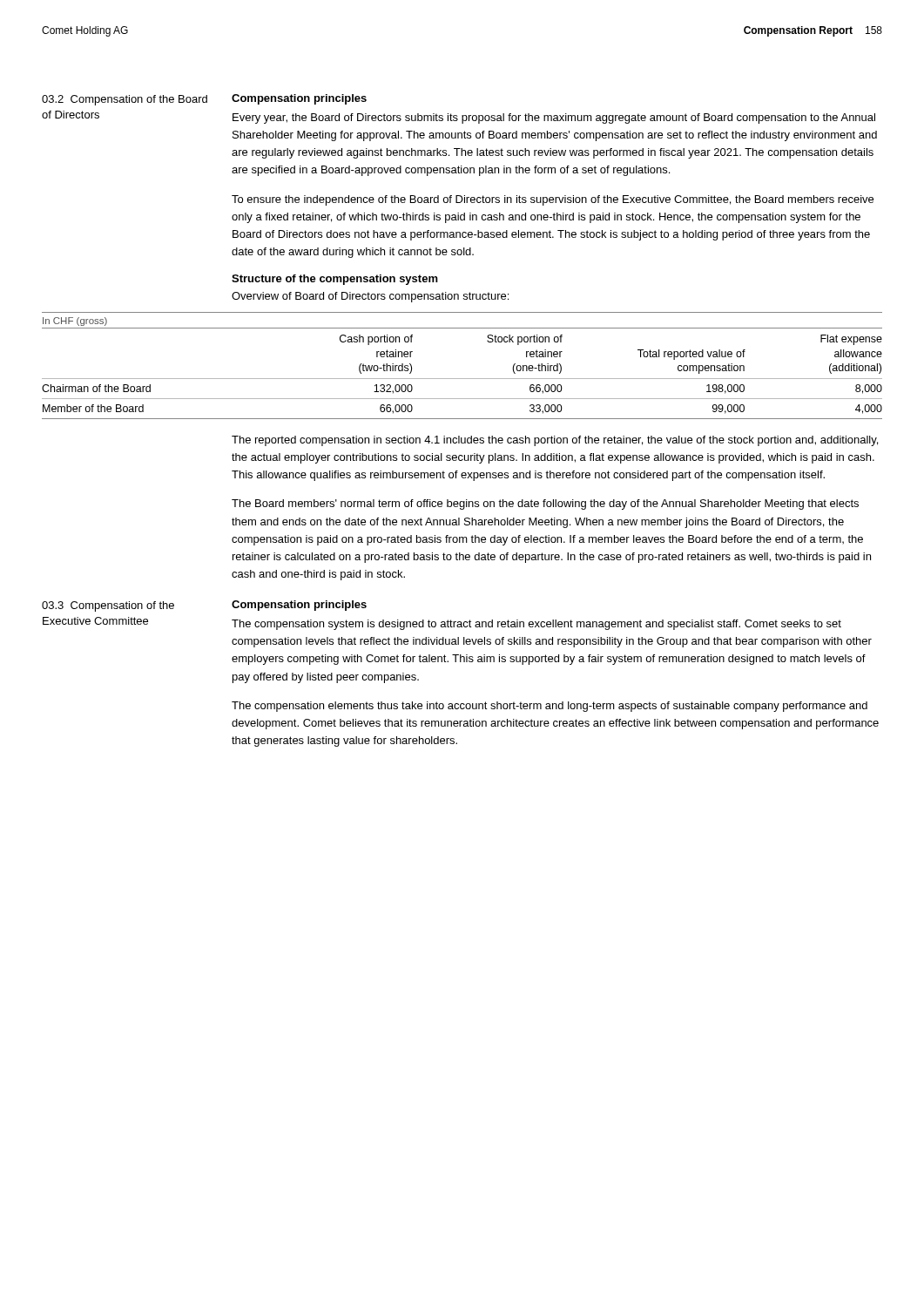Click the passage that begins "The reported compensation in section 4.1 includes the"
Screen dimensions: 1307x924
pyautogui.click(x=555, y=457)
